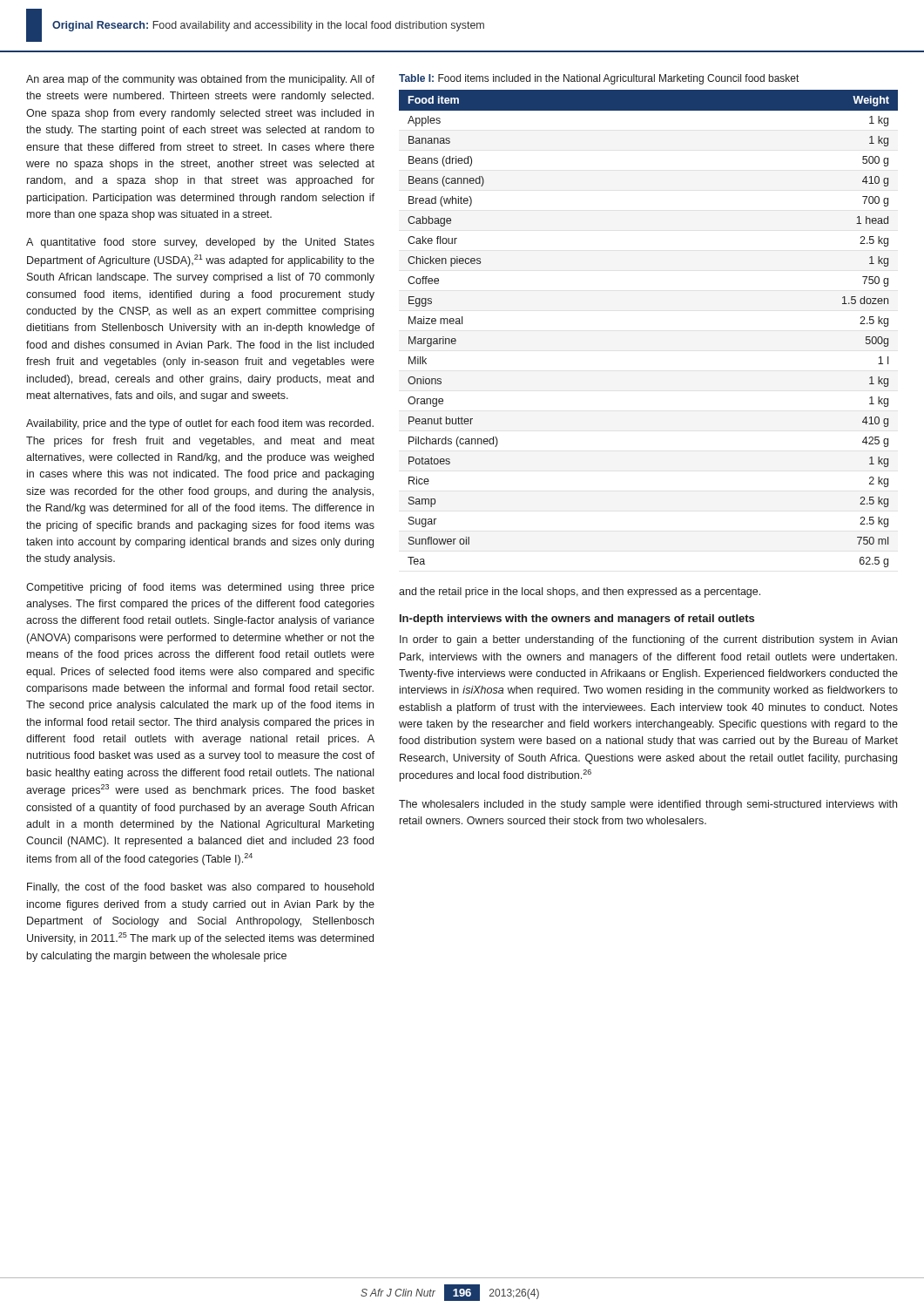Select the text block that says "Competitive pricing of"

[x=200, y=723]
